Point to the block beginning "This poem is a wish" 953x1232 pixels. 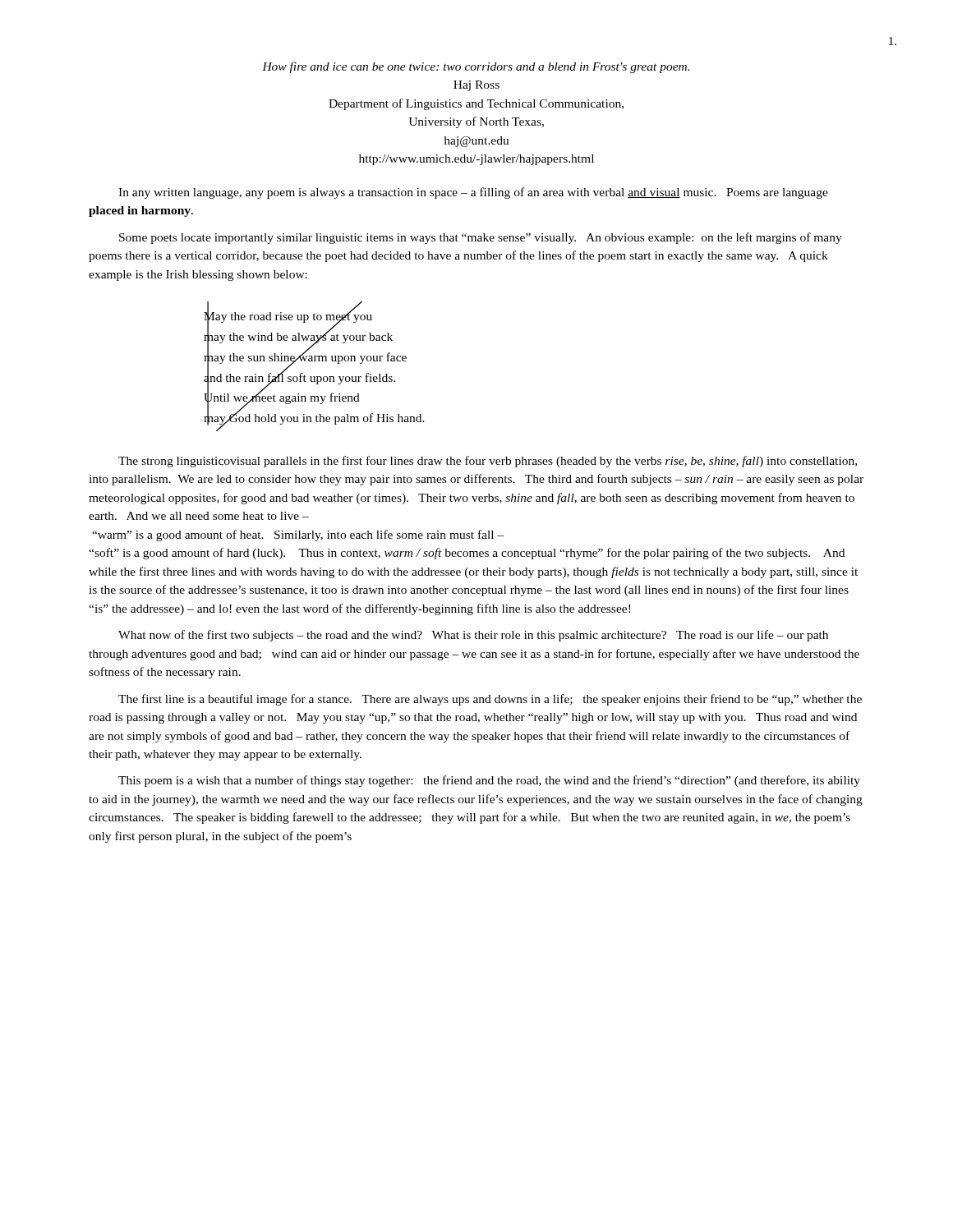tap(476, 808)
